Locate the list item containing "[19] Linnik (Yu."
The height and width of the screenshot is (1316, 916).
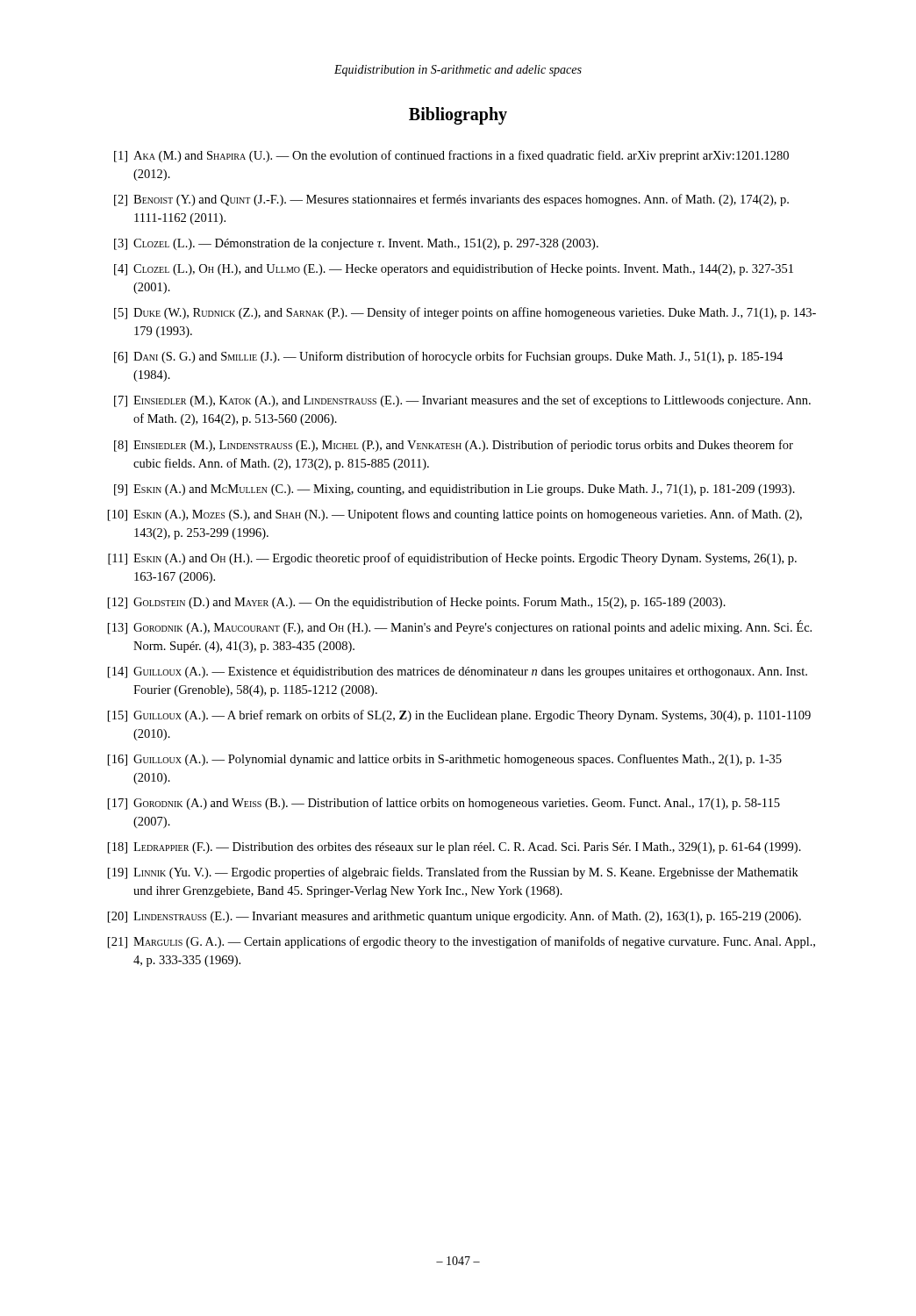(458, 882)
